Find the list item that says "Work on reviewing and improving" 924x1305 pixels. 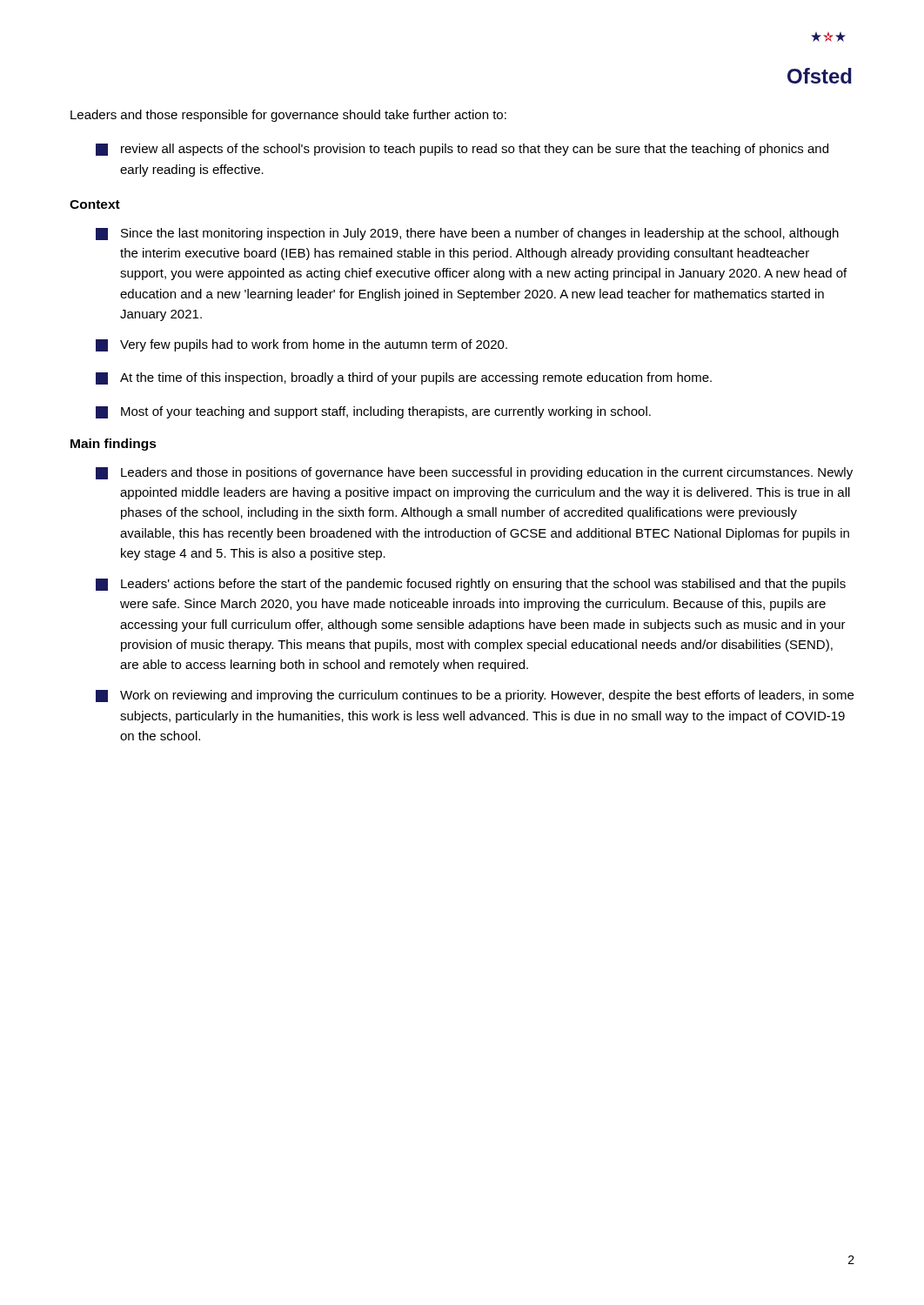point(475,715)
